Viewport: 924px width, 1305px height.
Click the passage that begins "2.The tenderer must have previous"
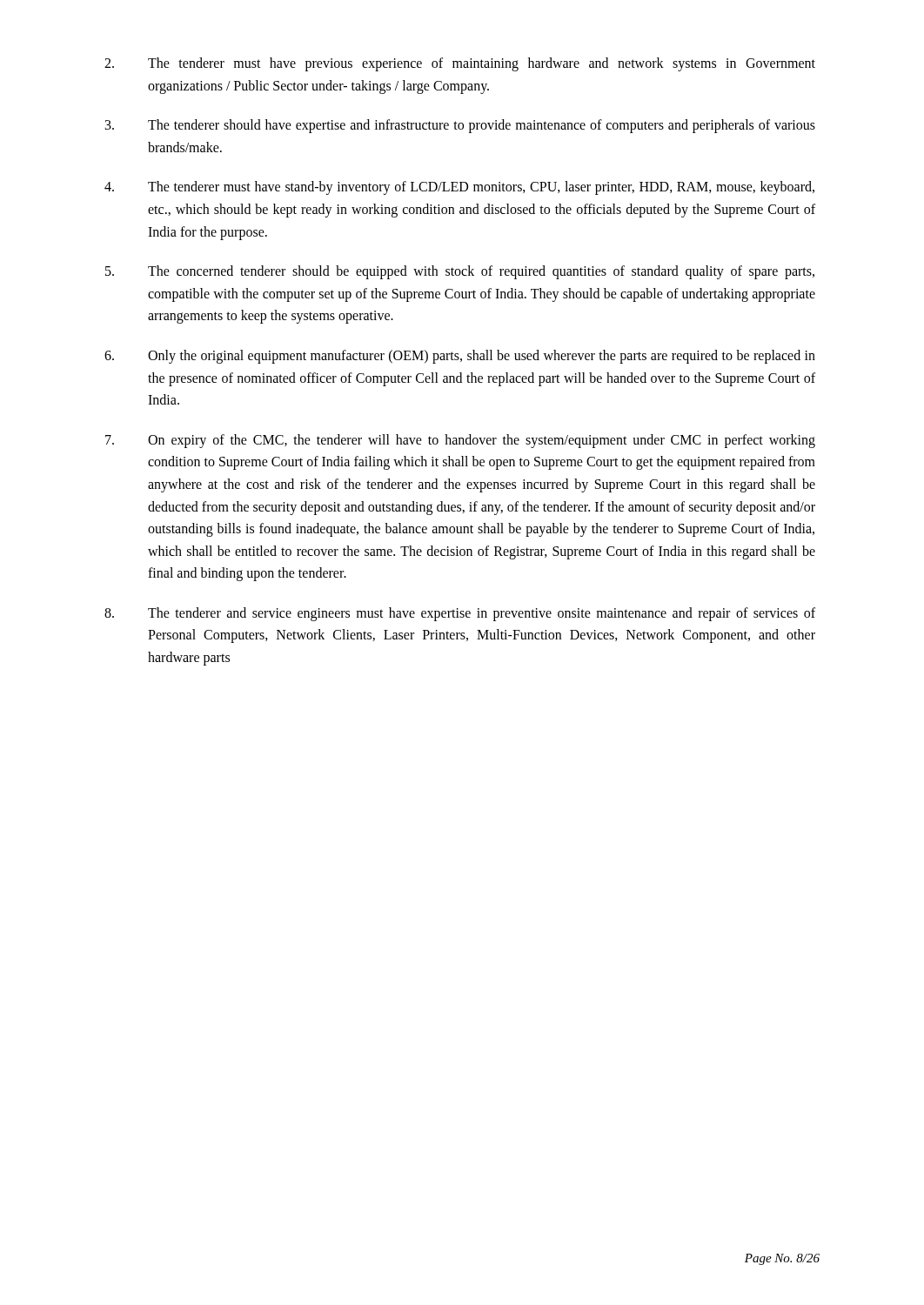[460, 74]
